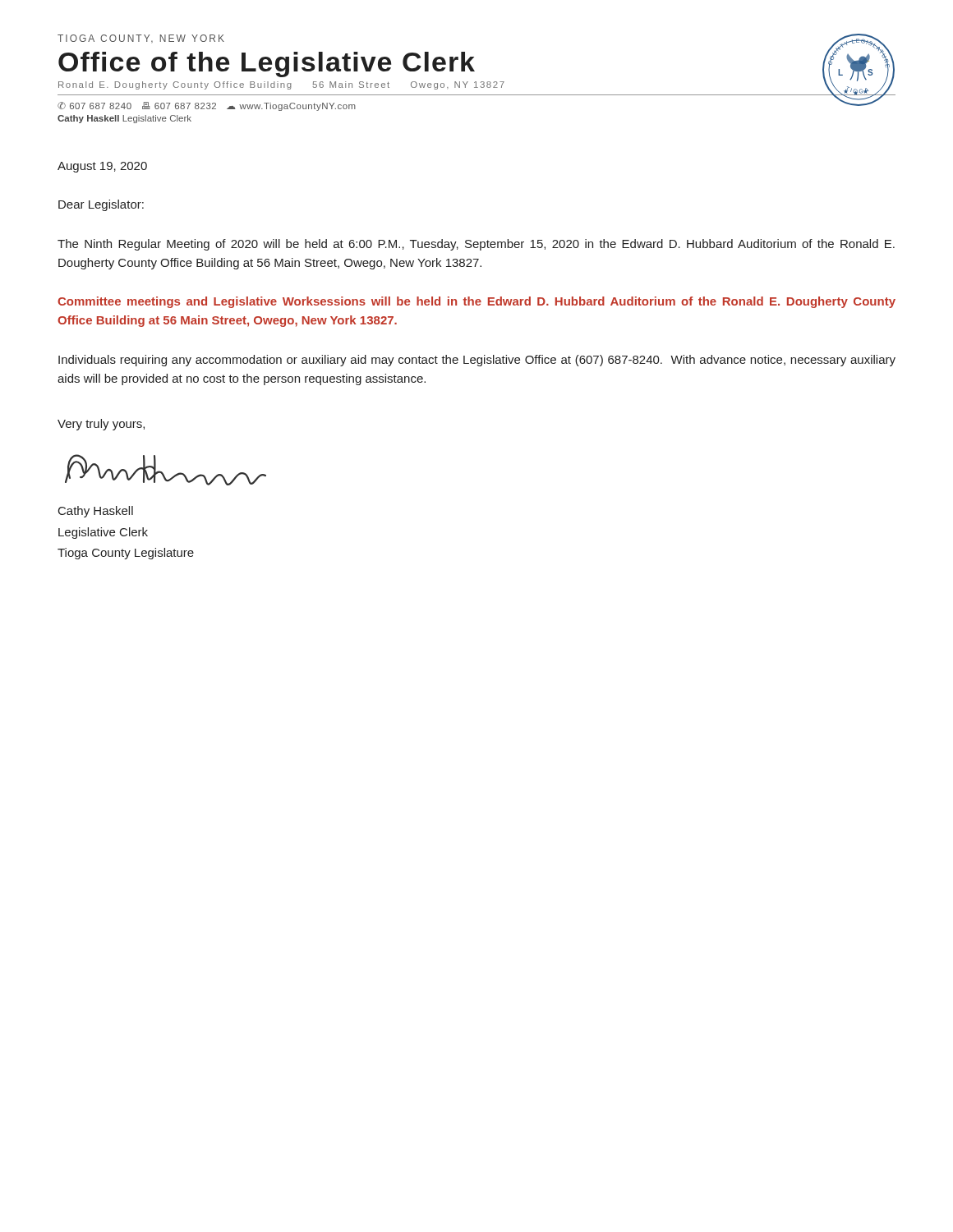Select the logo

pos(859,70)
